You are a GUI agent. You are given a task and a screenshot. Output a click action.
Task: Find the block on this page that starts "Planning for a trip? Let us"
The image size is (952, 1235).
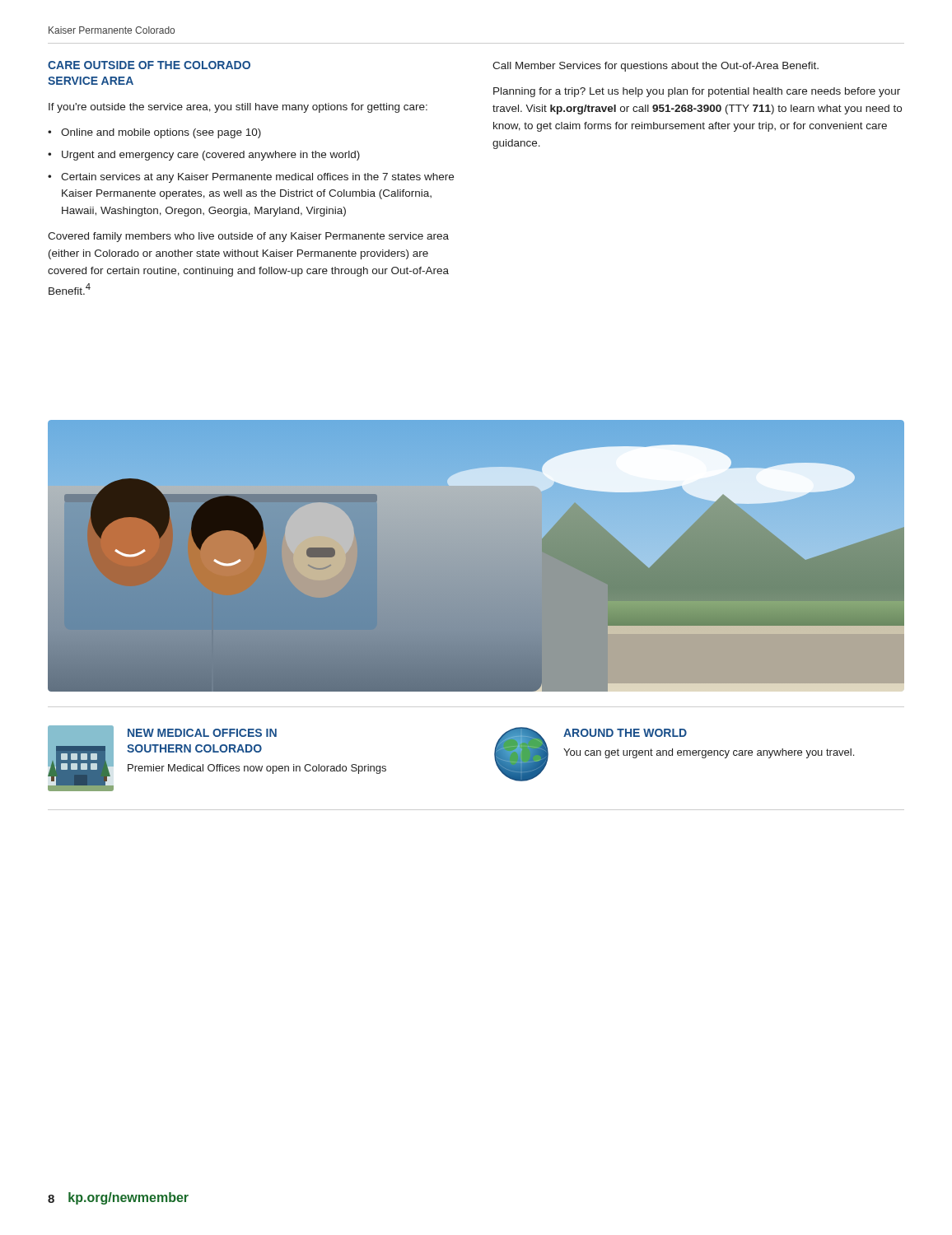coord(697,117)
